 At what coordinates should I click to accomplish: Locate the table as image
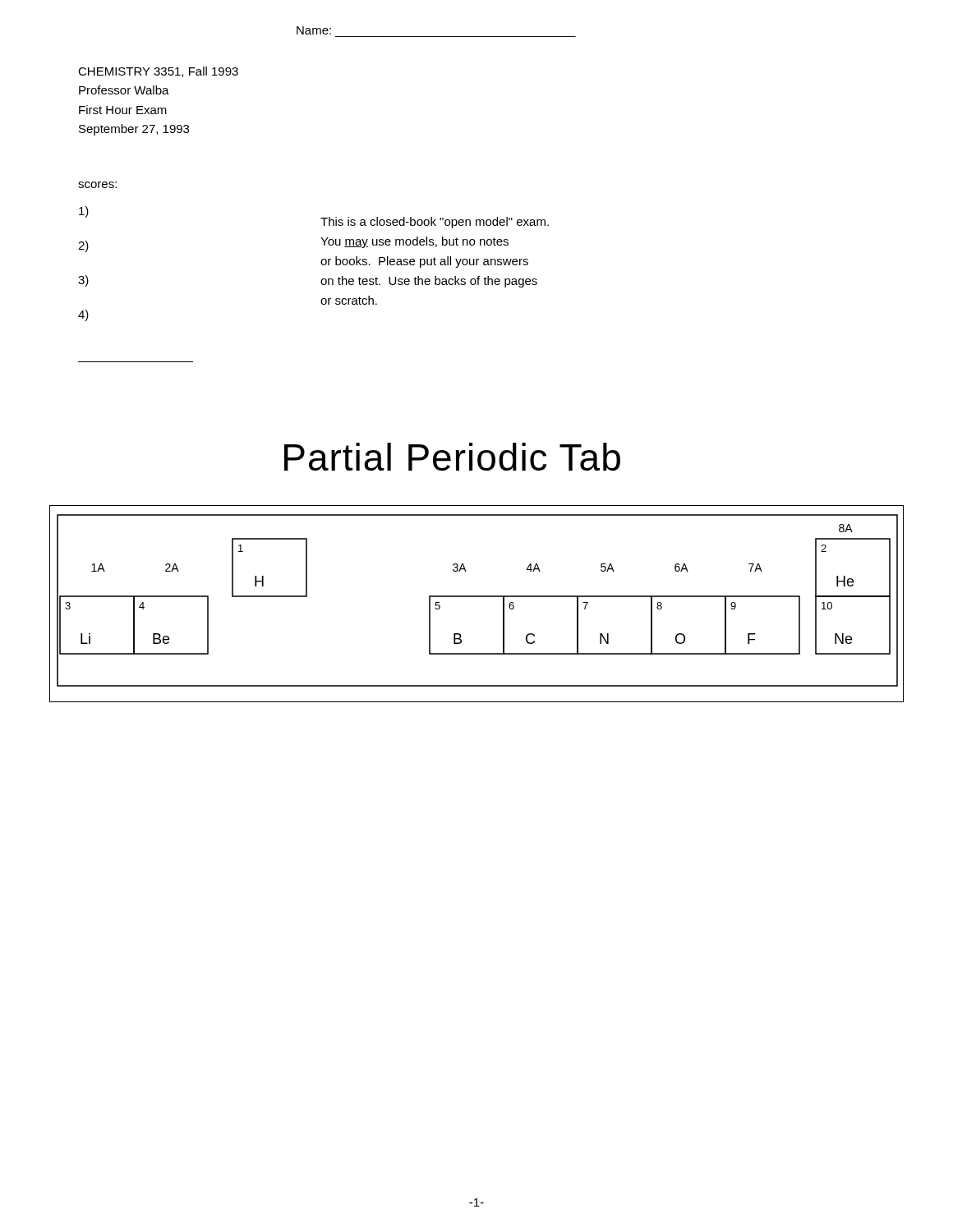point(481,604)
